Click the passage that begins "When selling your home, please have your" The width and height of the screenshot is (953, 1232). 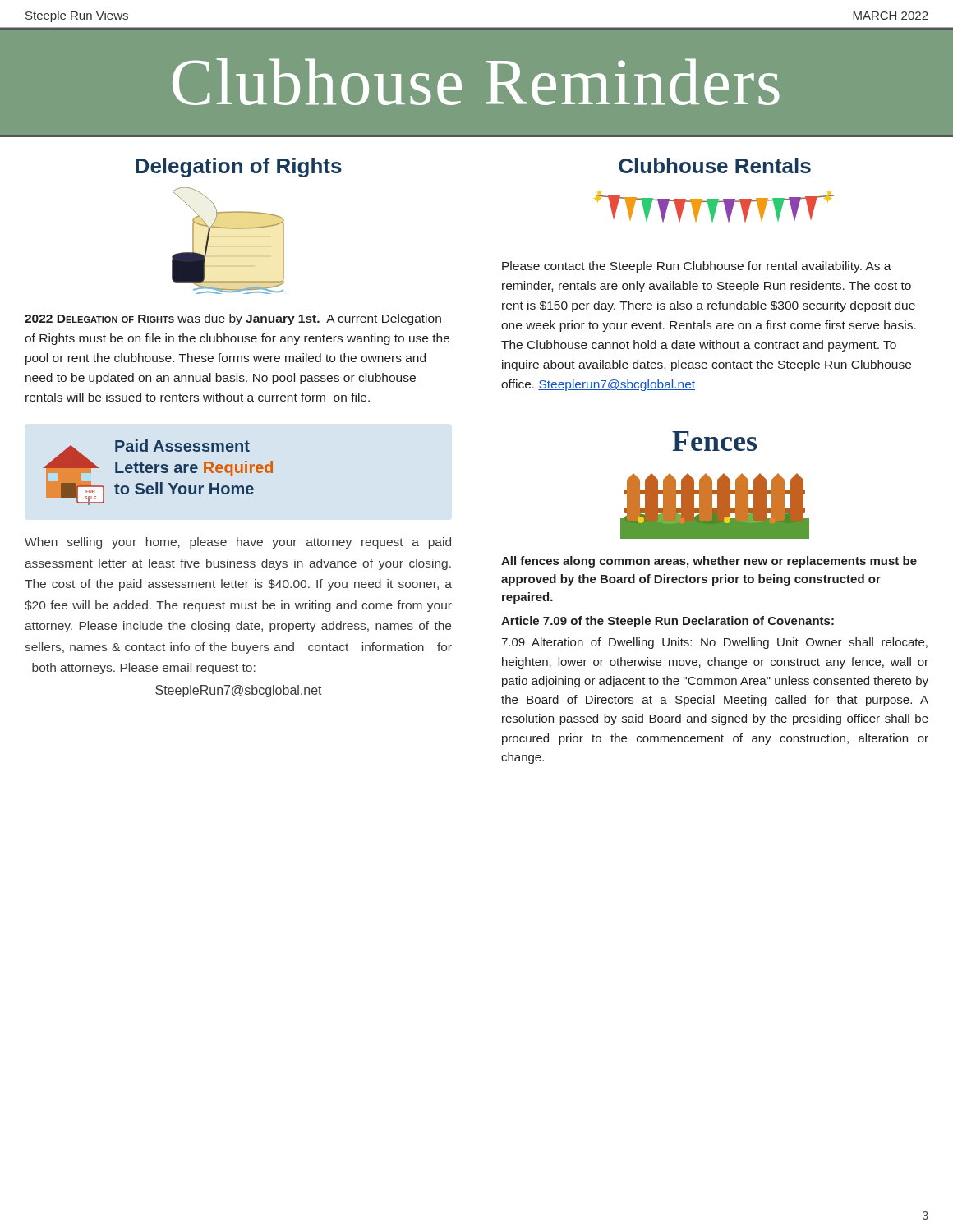pos(238,605)
